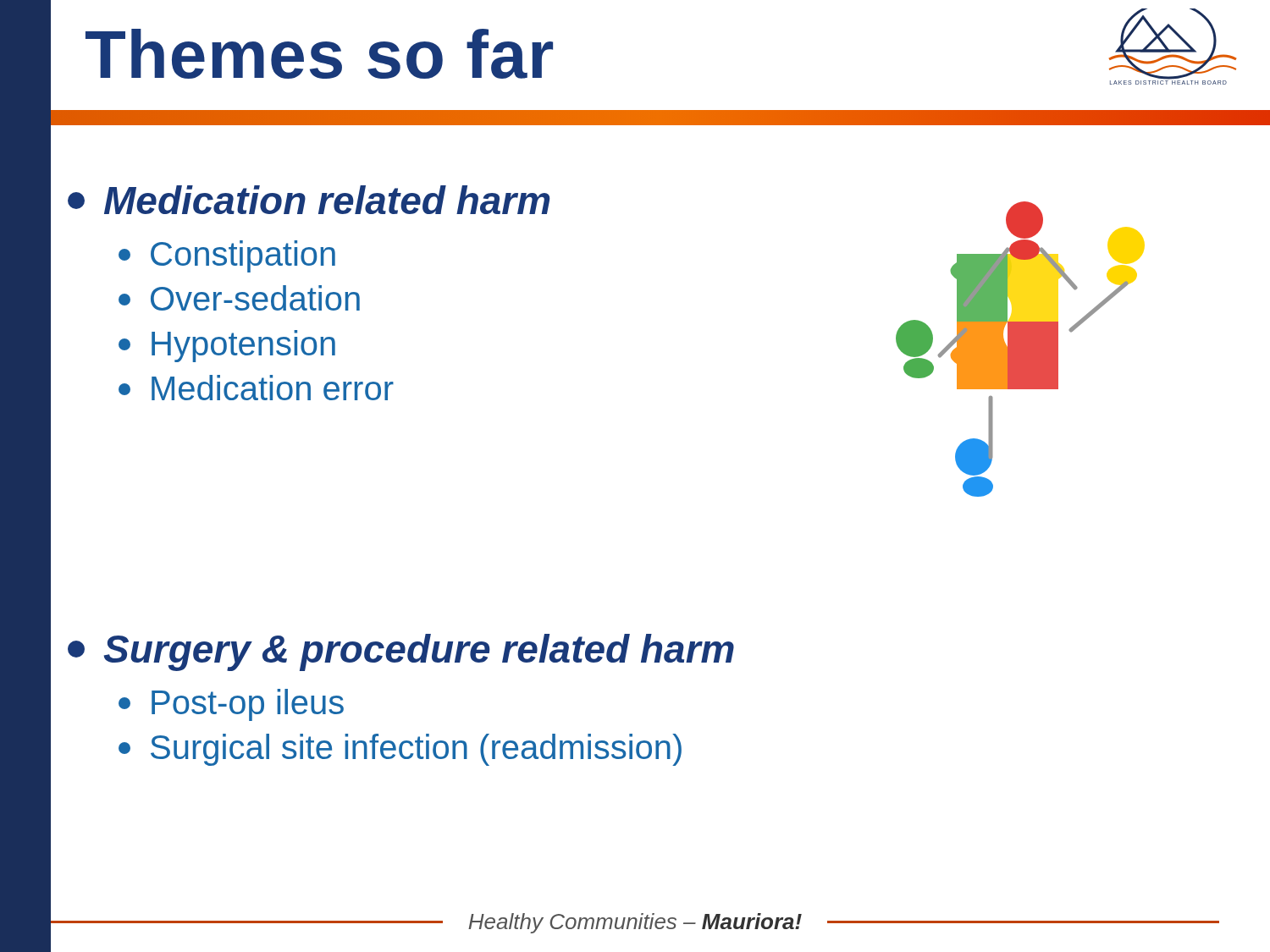Click on the logo
The image size is (1270, 952).
[1168, 55]
